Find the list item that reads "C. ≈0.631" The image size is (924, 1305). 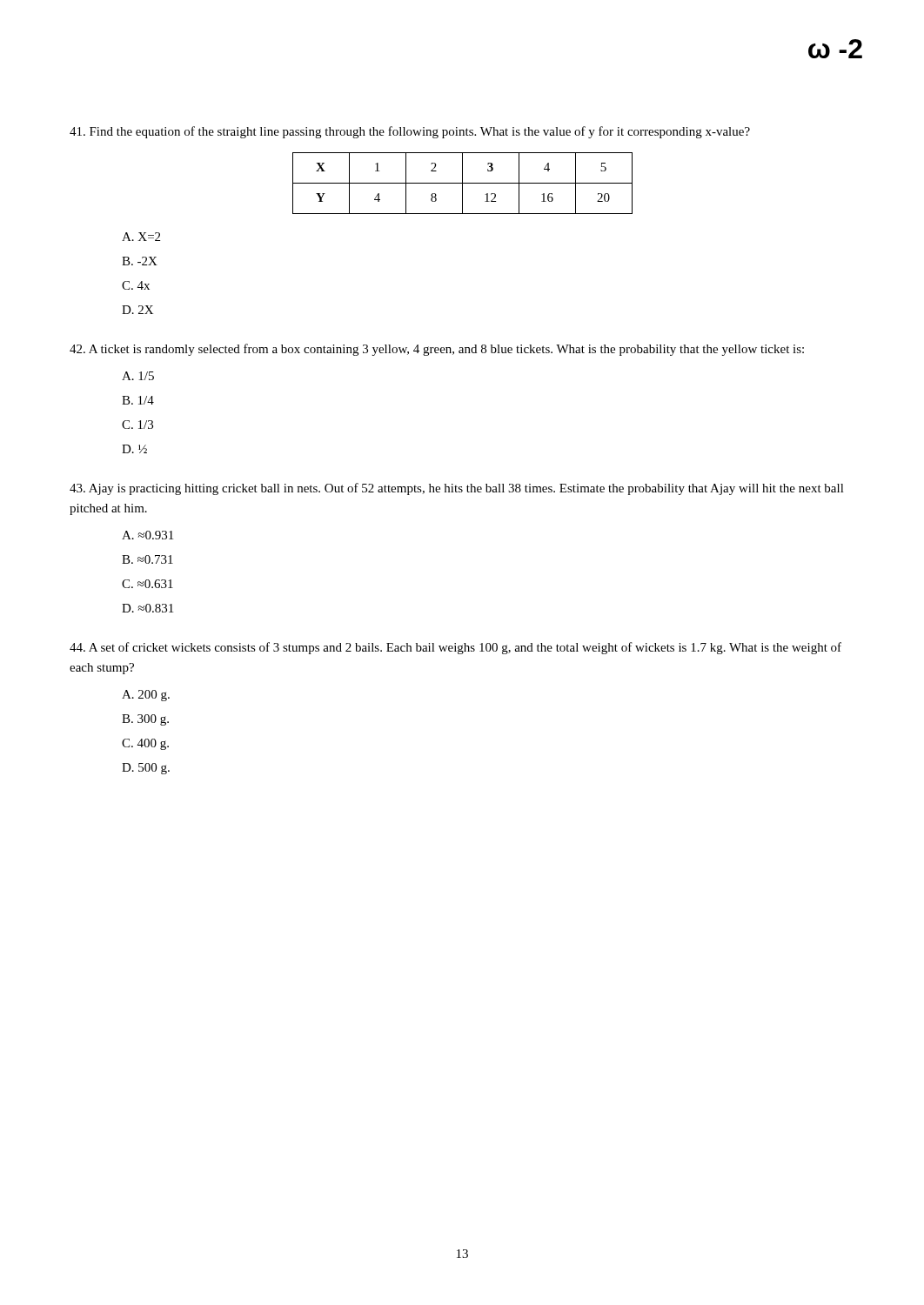pos(148,584)
